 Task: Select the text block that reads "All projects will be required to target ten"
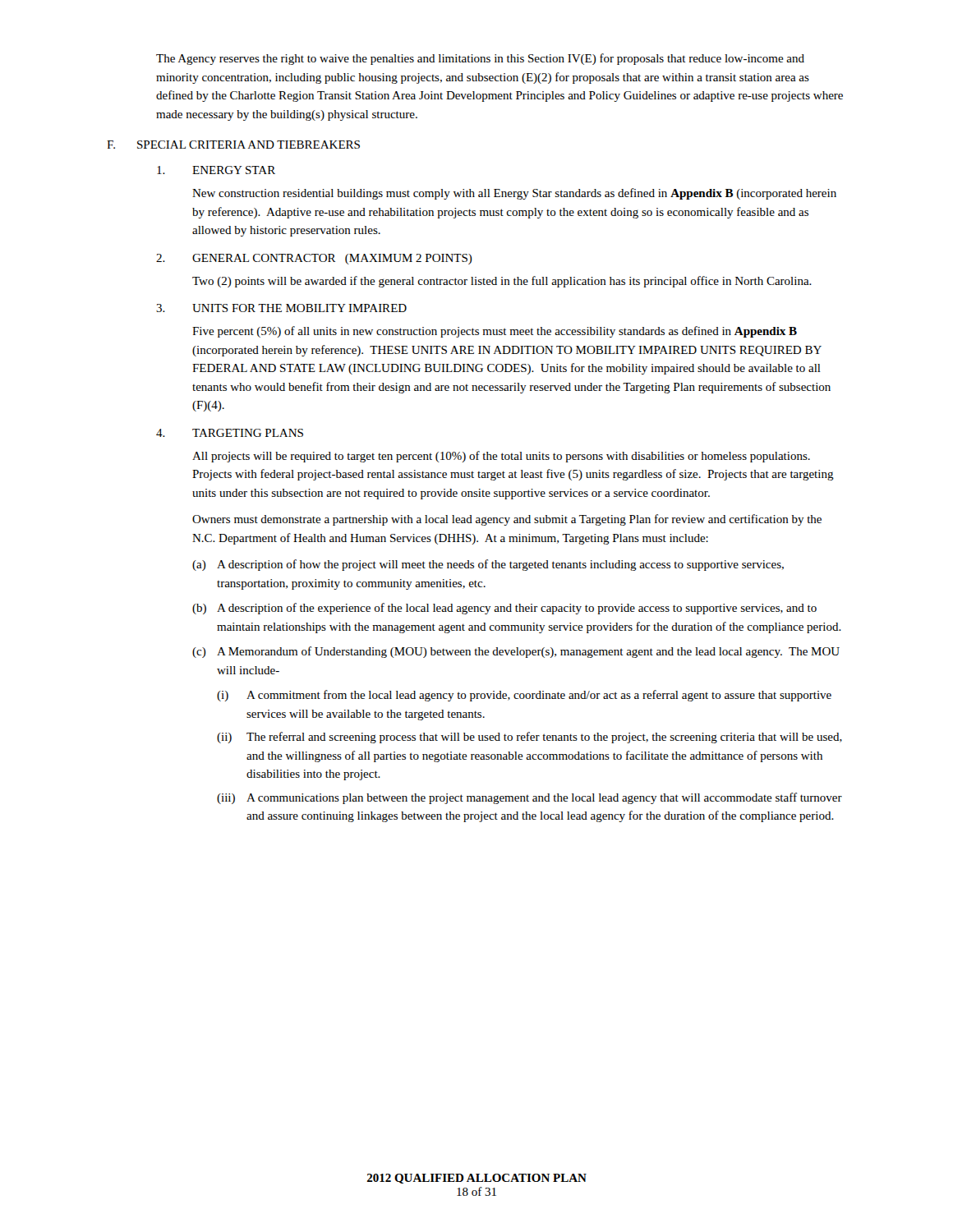click(519, 474)
